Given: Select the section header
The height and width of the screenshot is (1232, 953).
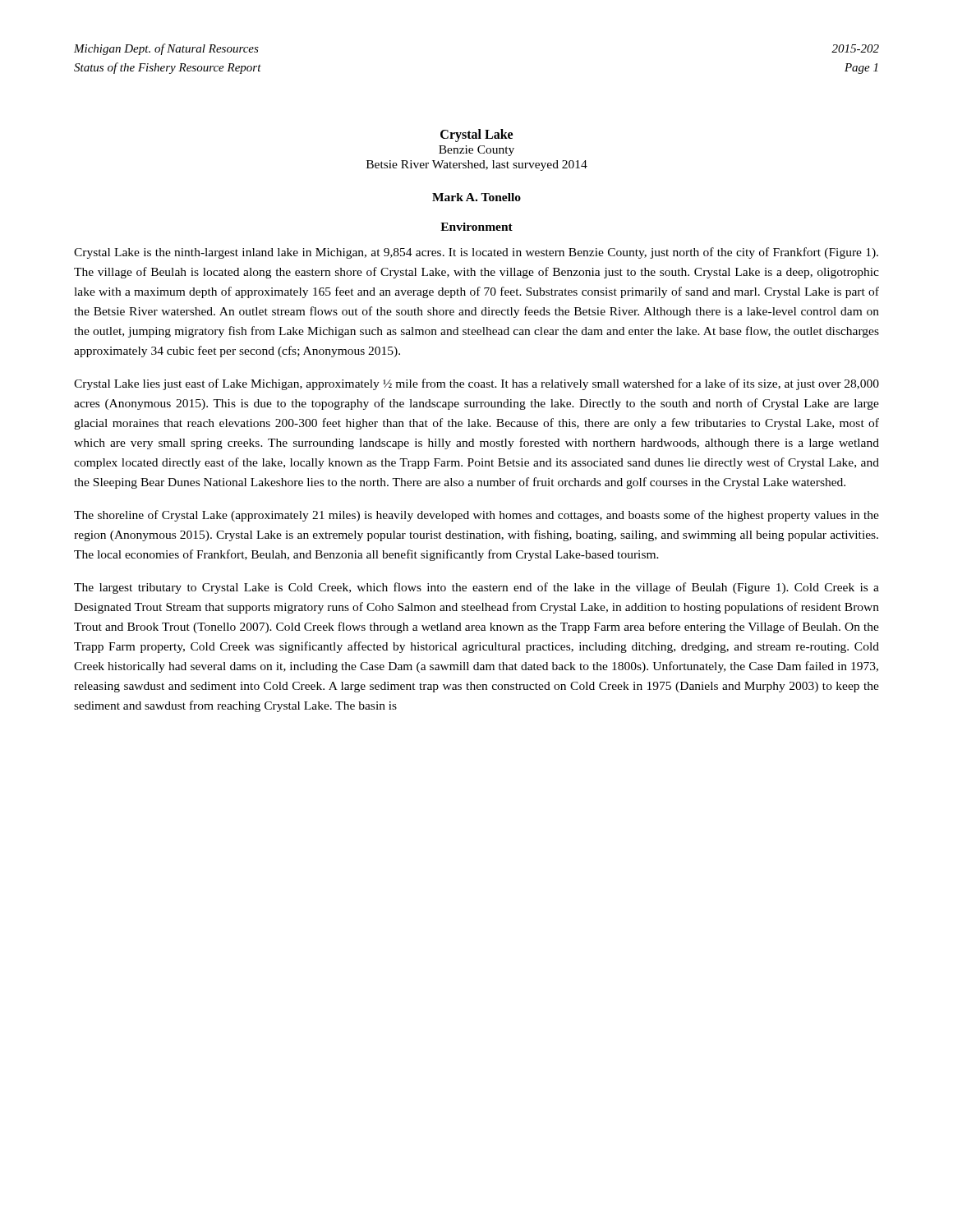Looking at the screenshot, I should pyautogui.click(x=476, y=226).
